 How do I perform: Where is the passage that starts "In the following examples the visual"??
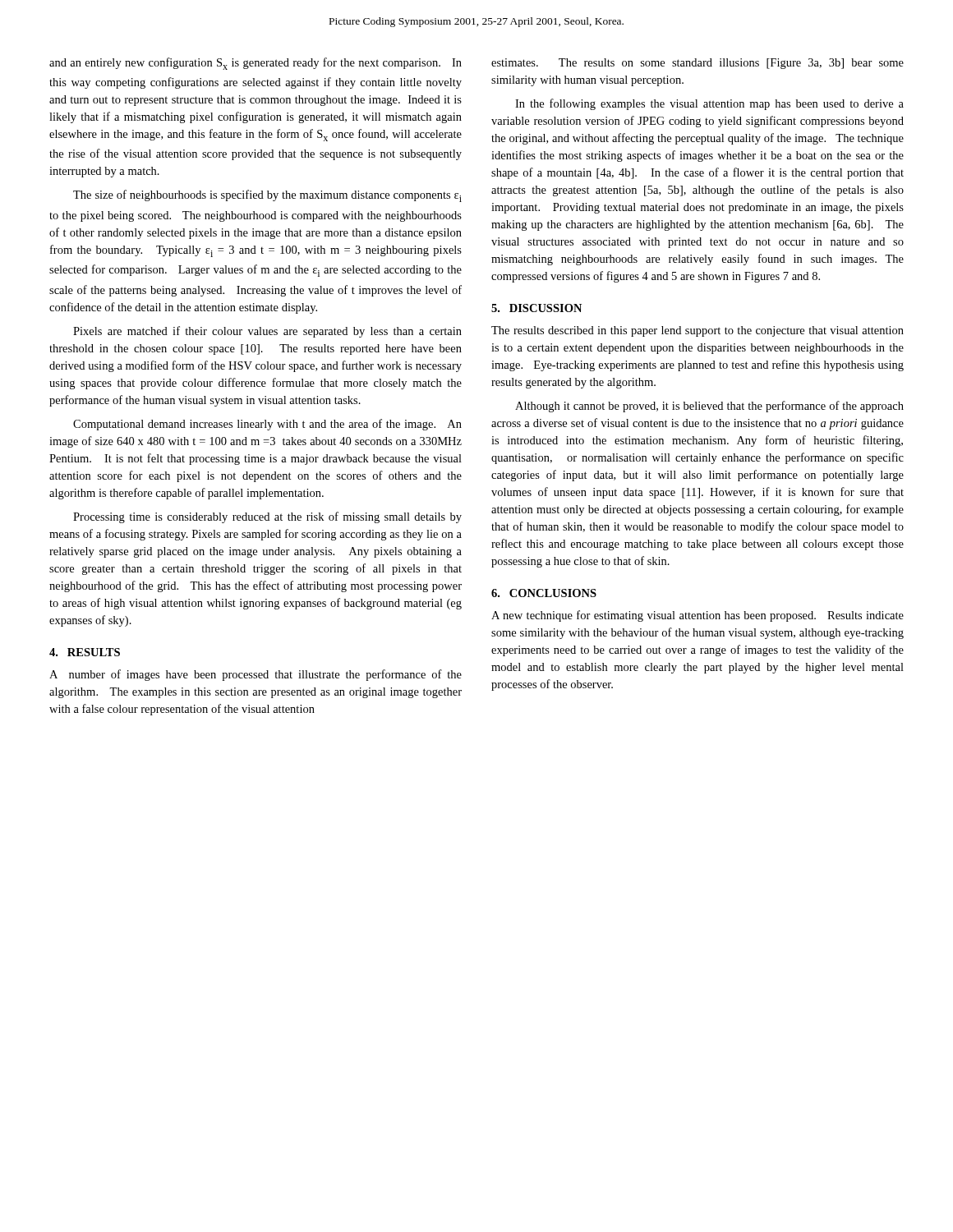click(698, 190)
